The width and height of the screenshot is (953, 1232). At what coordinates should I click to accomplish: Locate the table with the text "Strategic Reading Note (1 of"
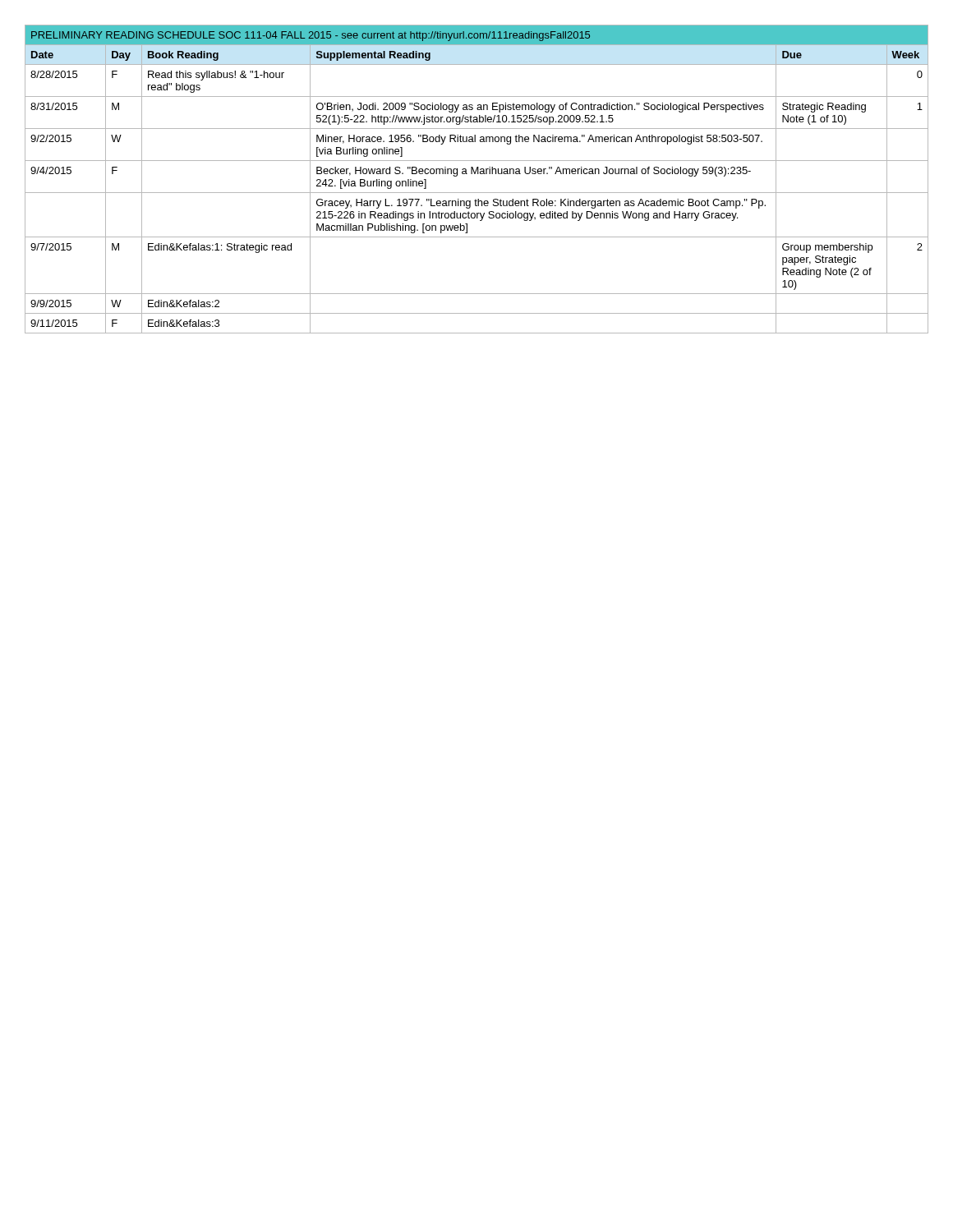[476, 179]
